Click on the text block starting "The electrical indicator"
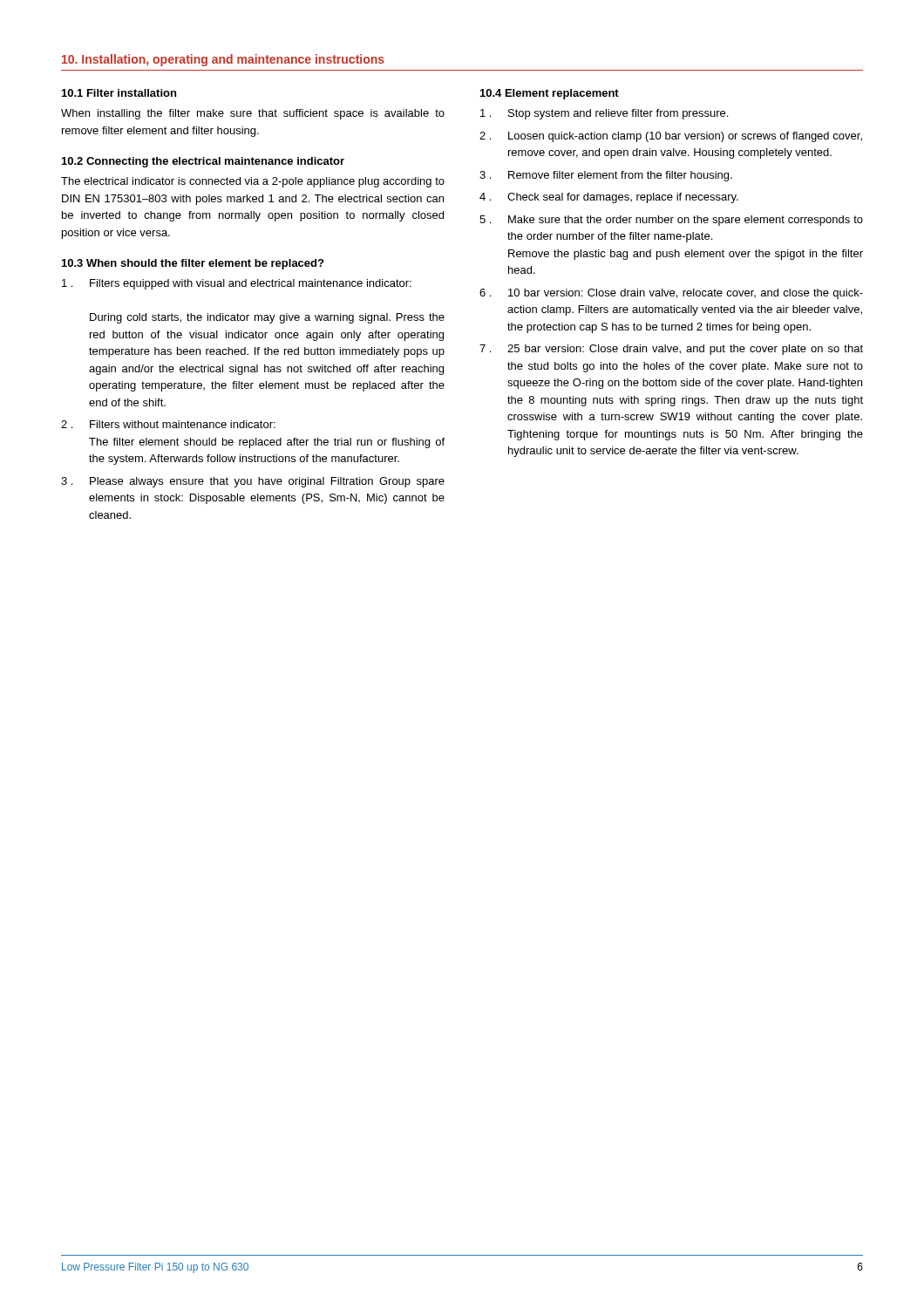 (253, 206)
